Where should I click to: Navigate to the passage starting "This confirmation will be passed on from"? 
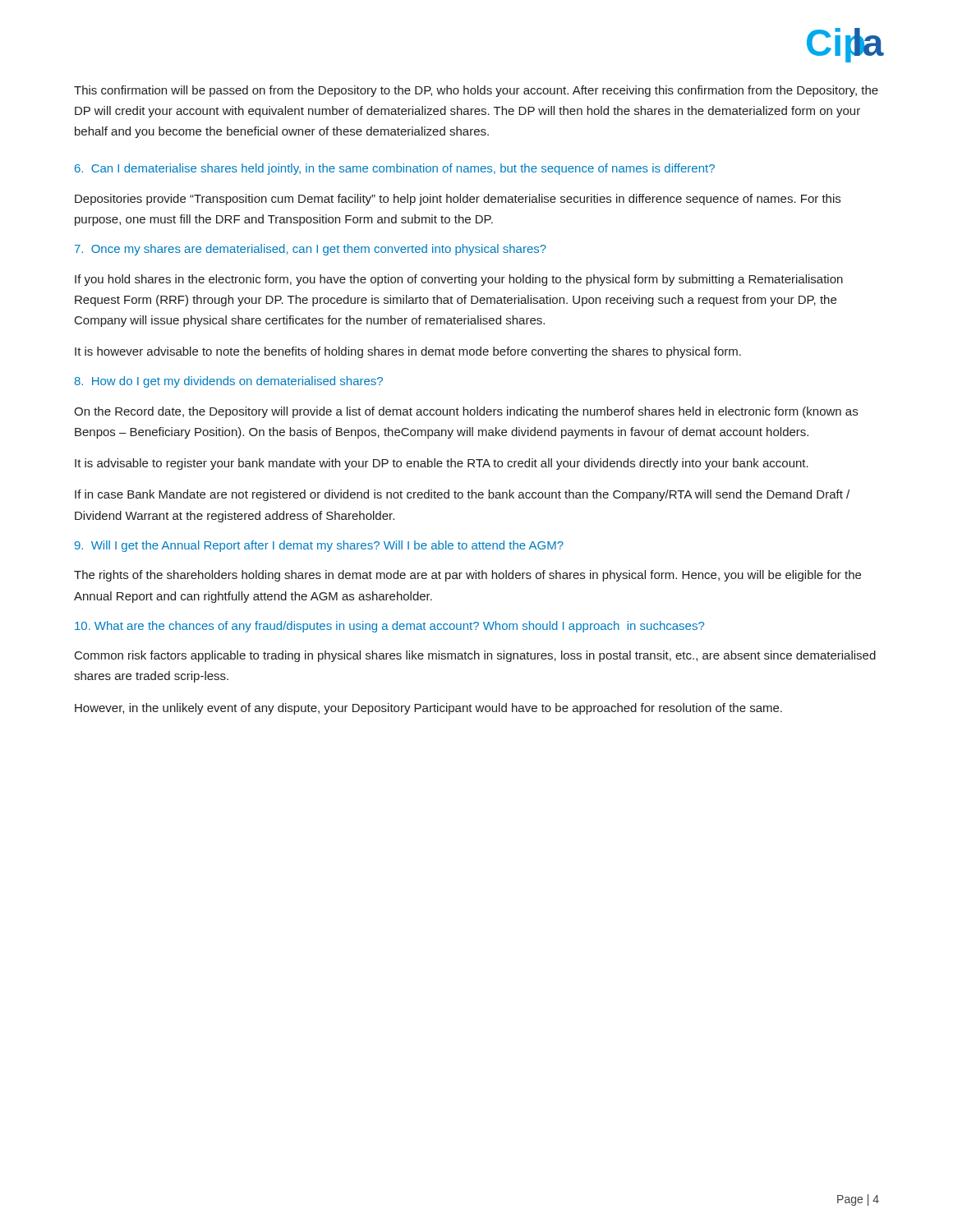pyautogui.click(x=476, y=110)
